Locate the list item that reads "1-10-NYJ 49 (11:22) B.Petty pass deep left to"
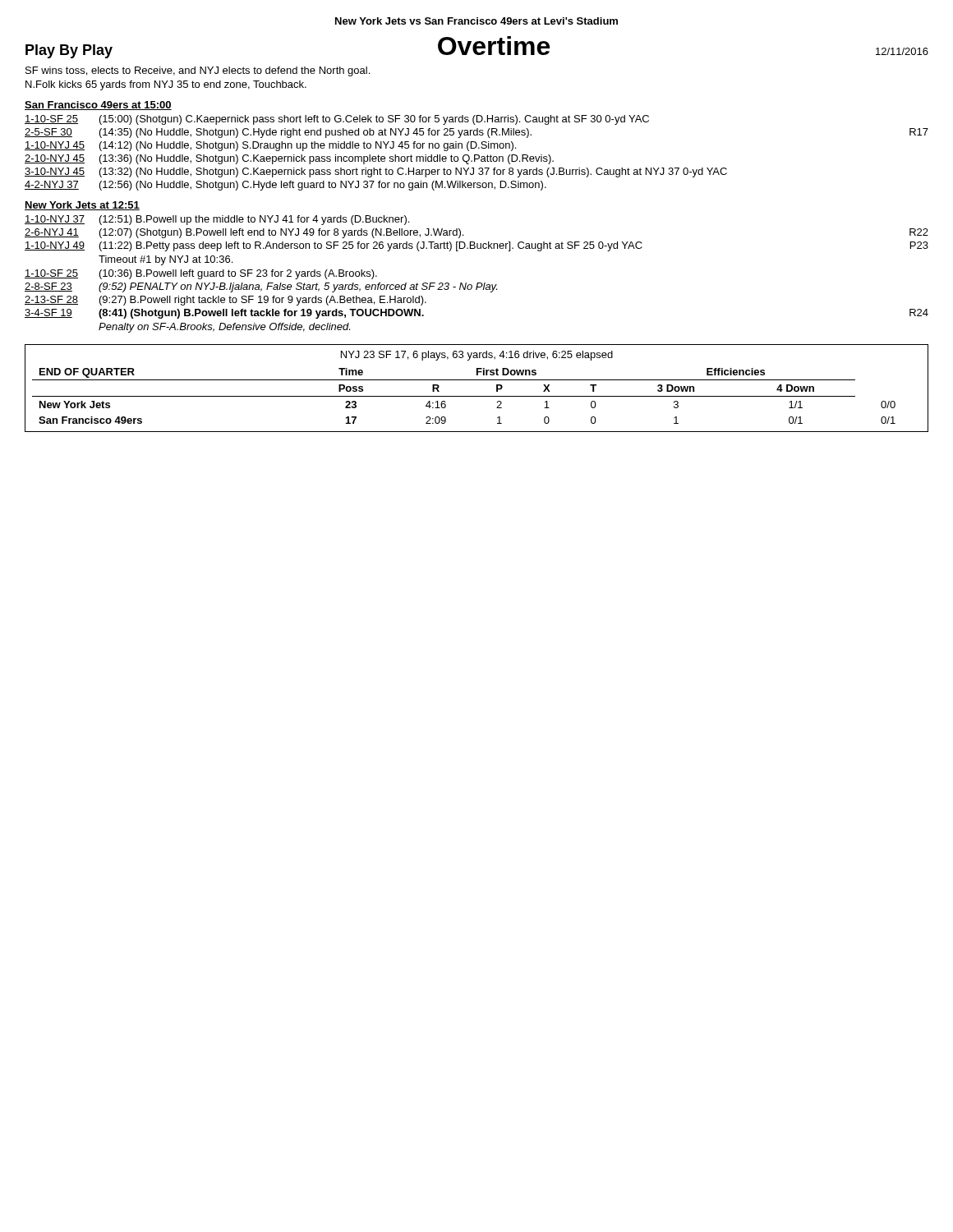The height and width of the screenshot is (1232, 953). pos(476,245)
